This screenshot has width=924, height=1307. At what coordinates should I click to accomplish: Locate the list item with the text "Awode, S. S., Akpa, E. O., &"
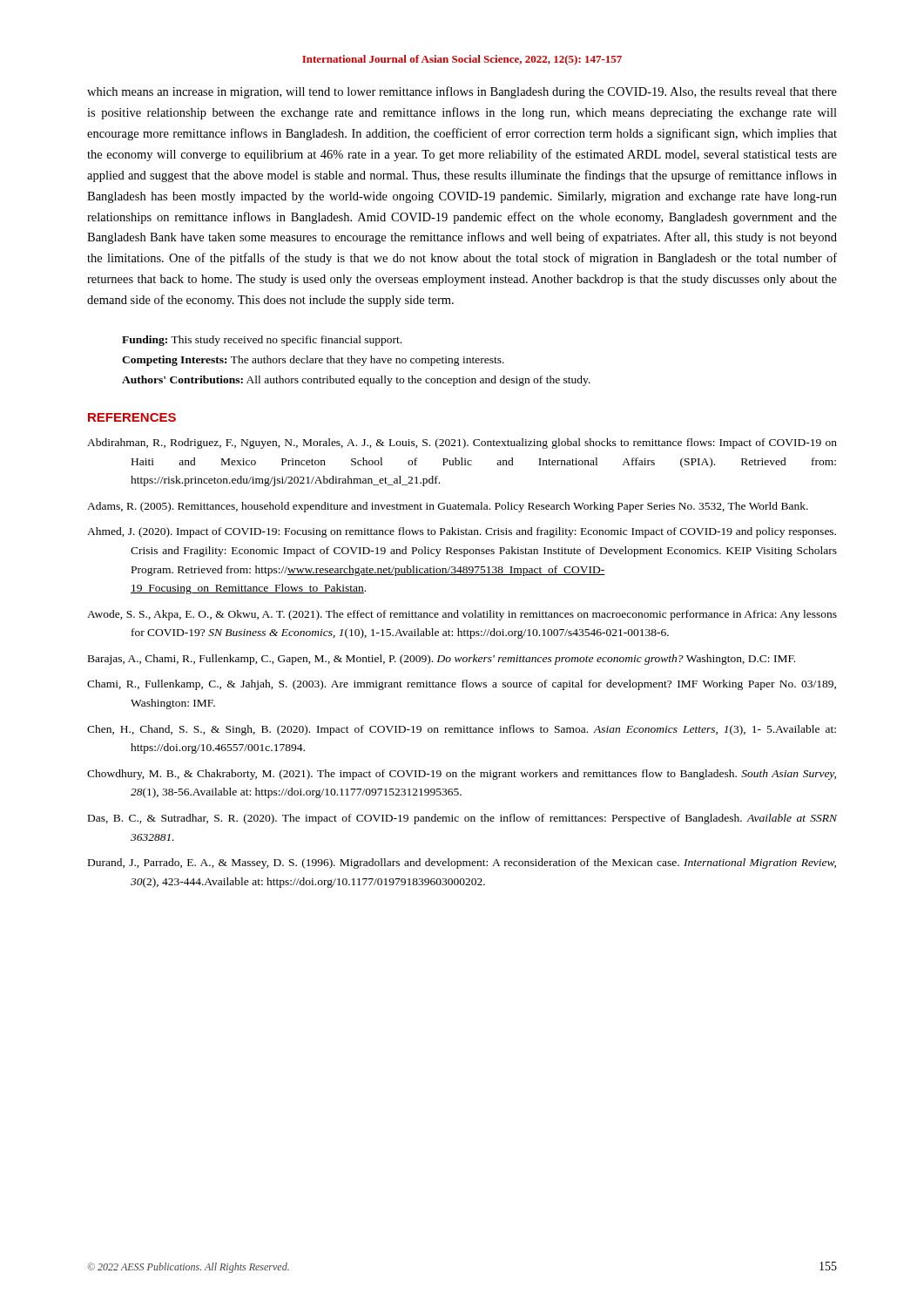[x=462, y=623]
